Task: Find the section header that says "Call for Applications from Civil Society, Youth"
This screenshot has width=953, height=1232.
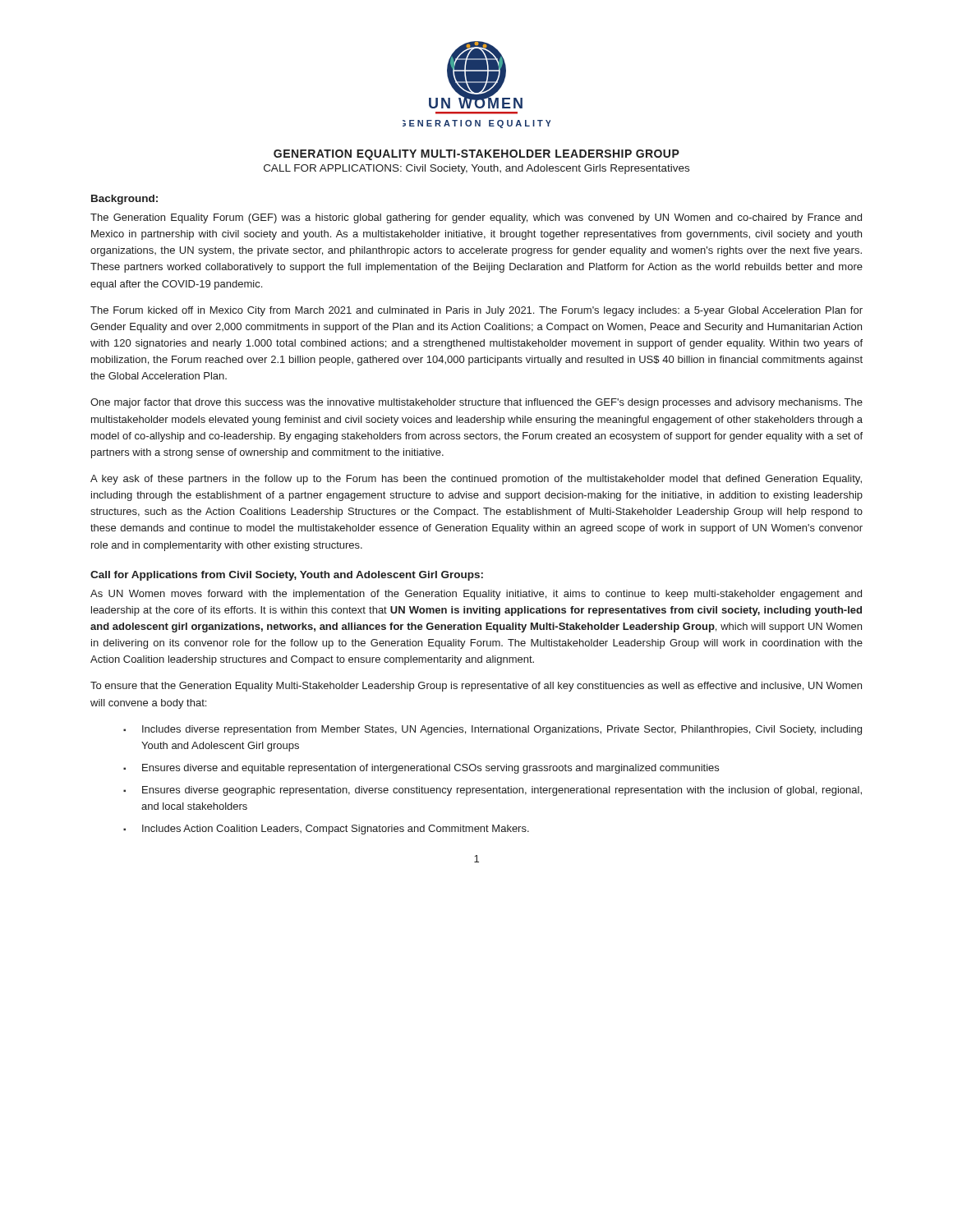Action: point(287,574)
